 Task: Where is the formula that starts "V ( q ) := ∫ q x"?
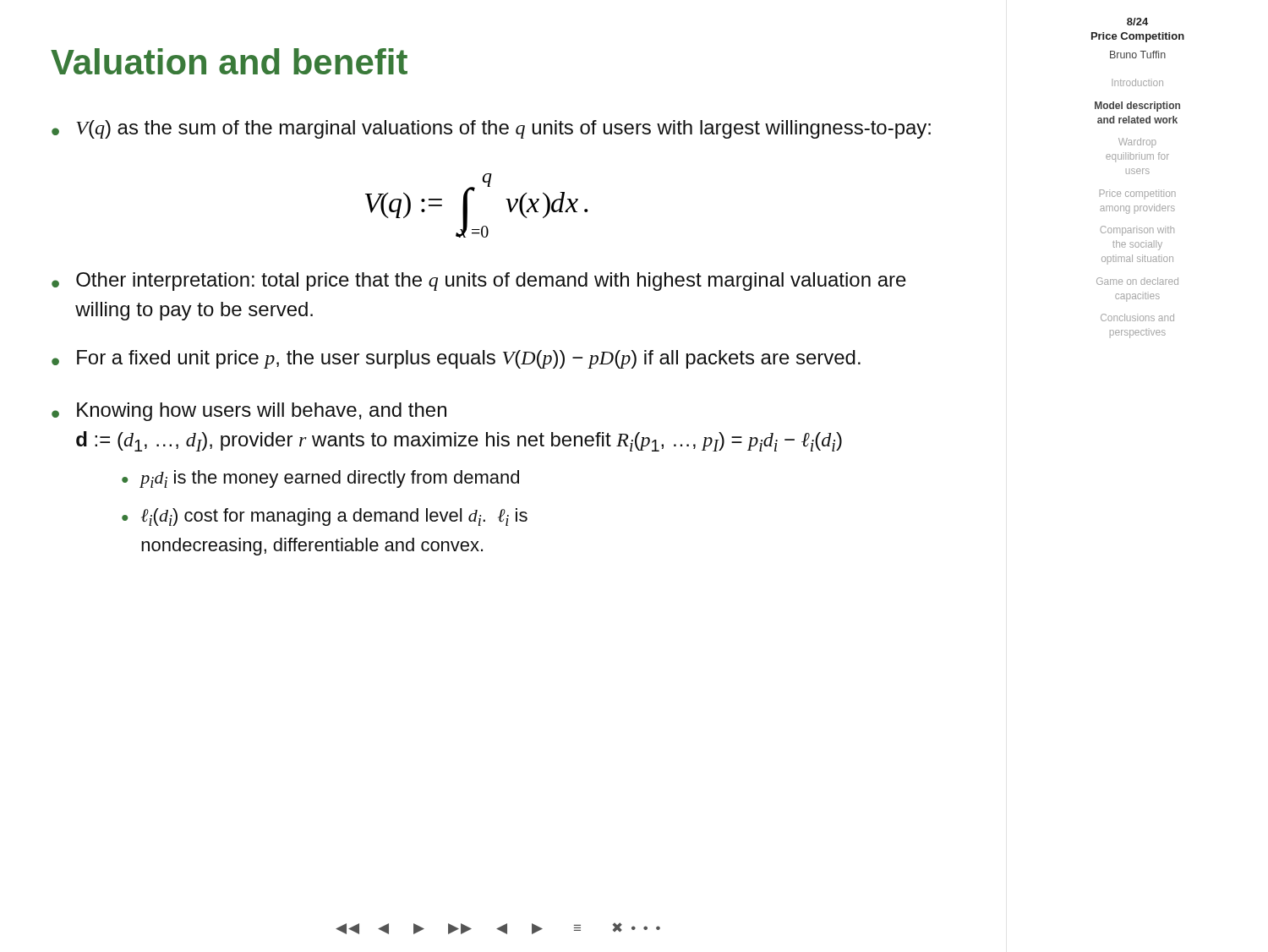click(499, 204)
